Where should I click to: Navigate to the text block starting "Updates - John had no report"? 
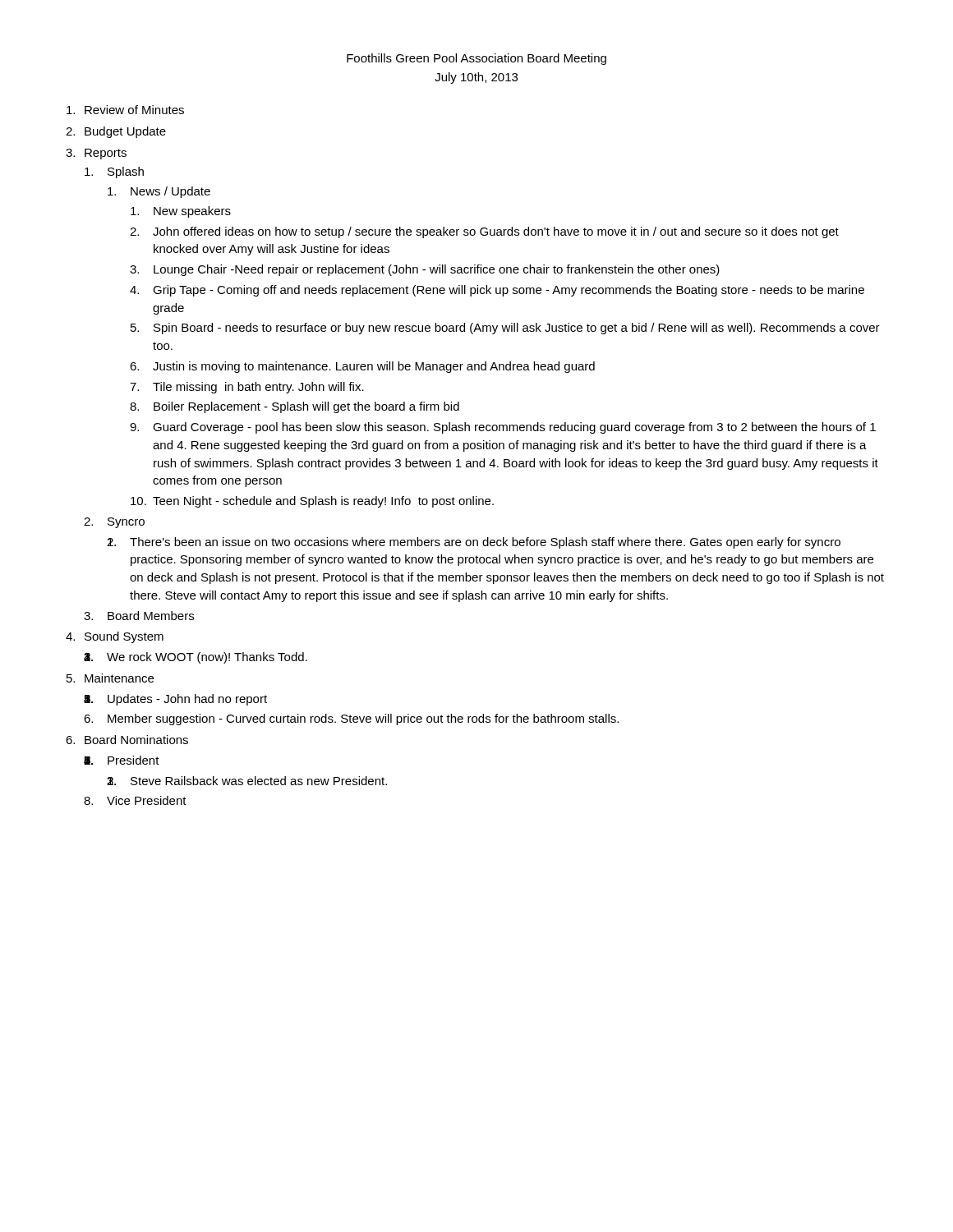tap(187, 698)
